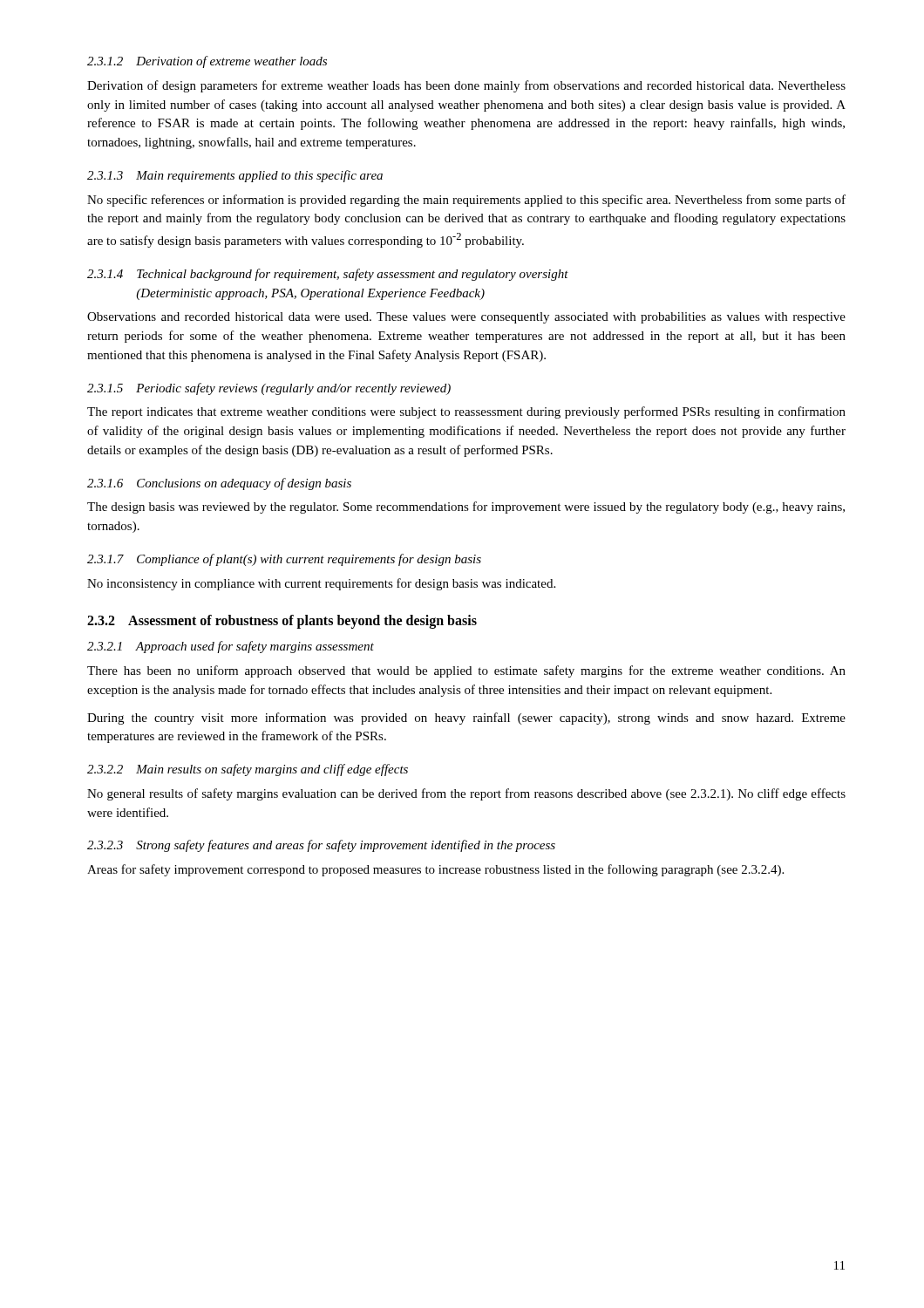
Task: Navigate to the element starting "Areas for safety improvement correspond to"
Action: (x=466, y=870)
